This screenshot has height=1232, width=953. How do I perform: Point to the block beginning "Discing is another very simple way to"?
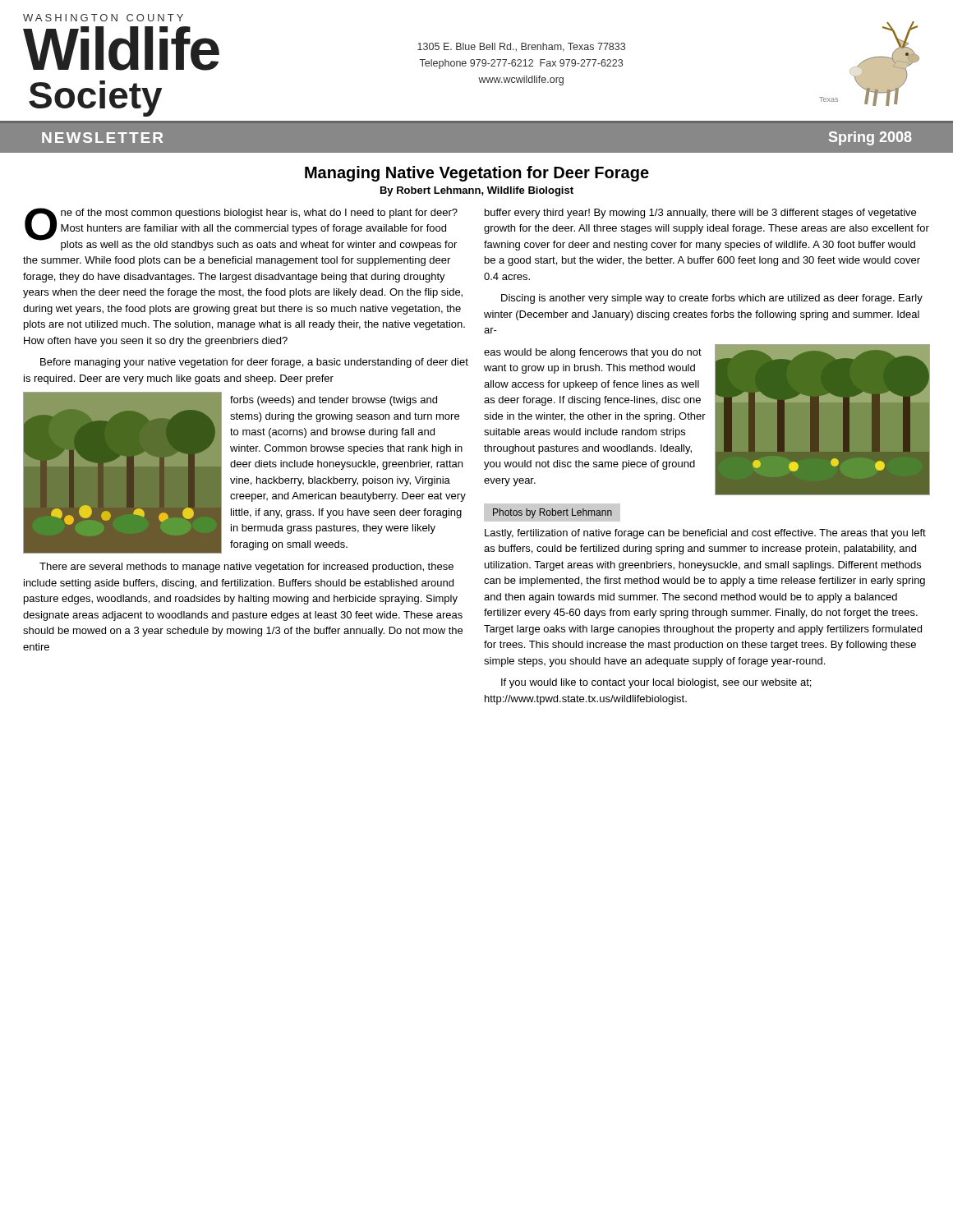click(x=703, y=314)
